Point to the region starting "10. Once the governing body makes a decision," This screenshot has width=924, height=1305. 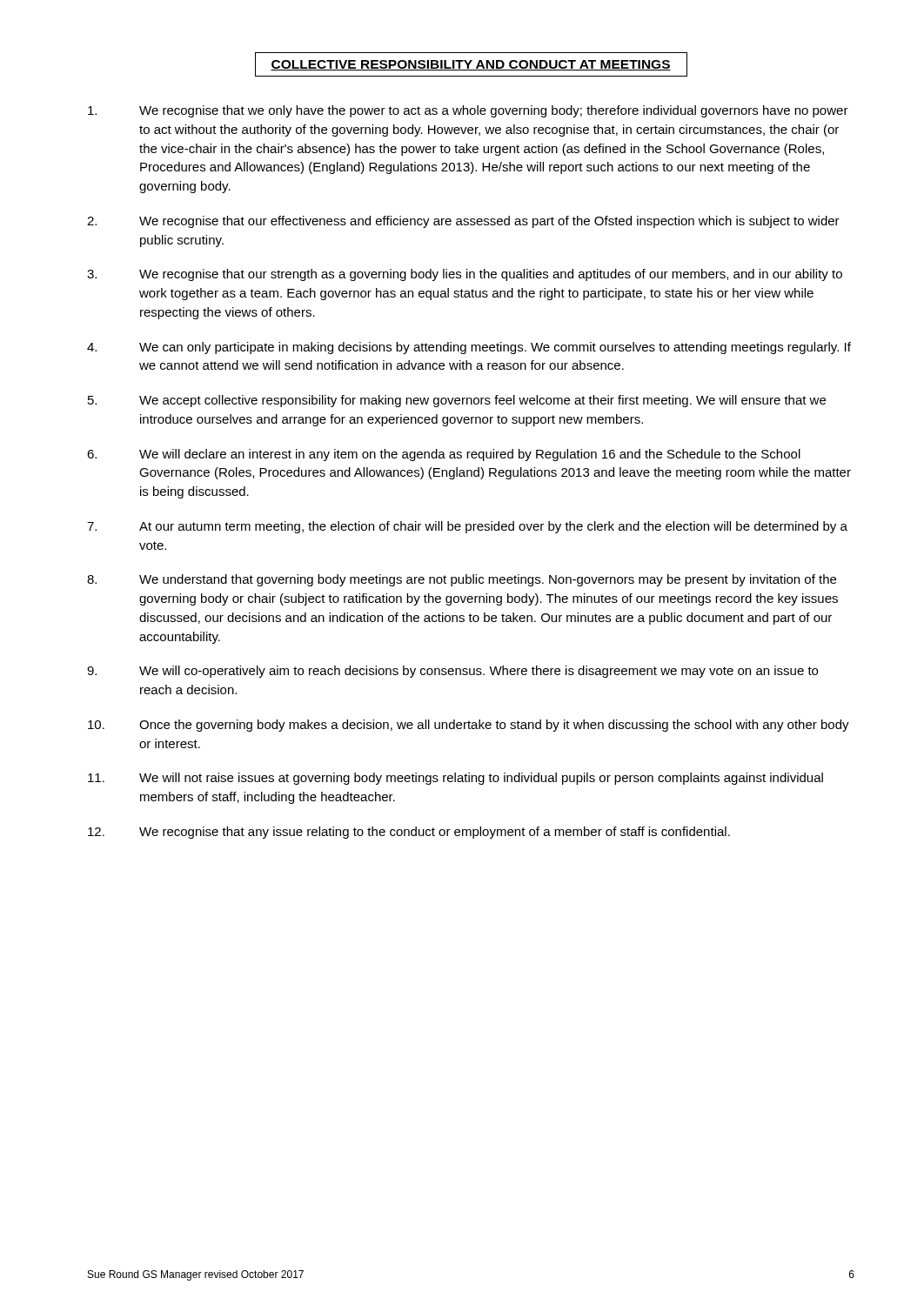coord(471,734)
